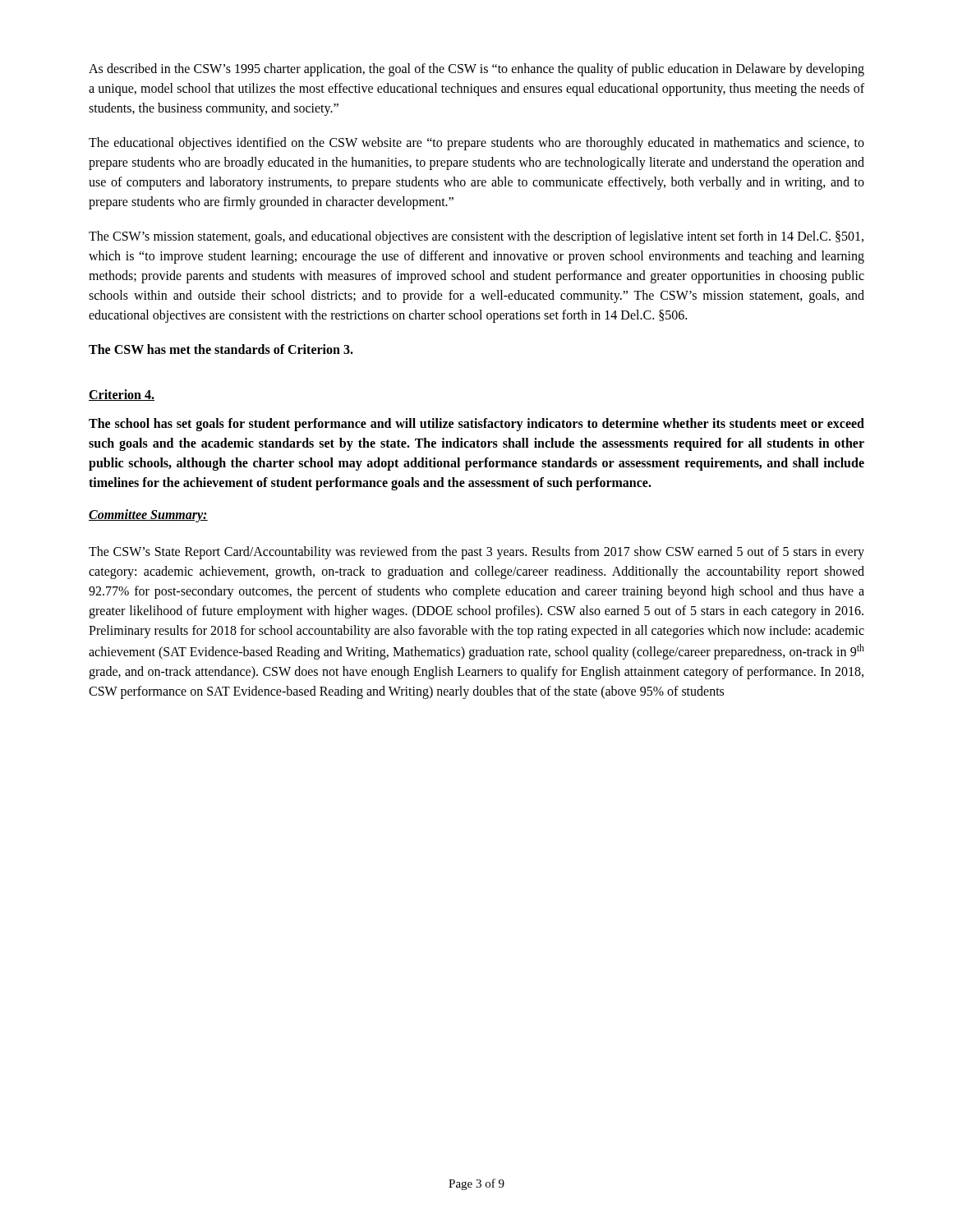The image size is (953, 1232).
Task: Find the block starting "The CSW’s mission statement,"
Action: [x=476, y=276]
